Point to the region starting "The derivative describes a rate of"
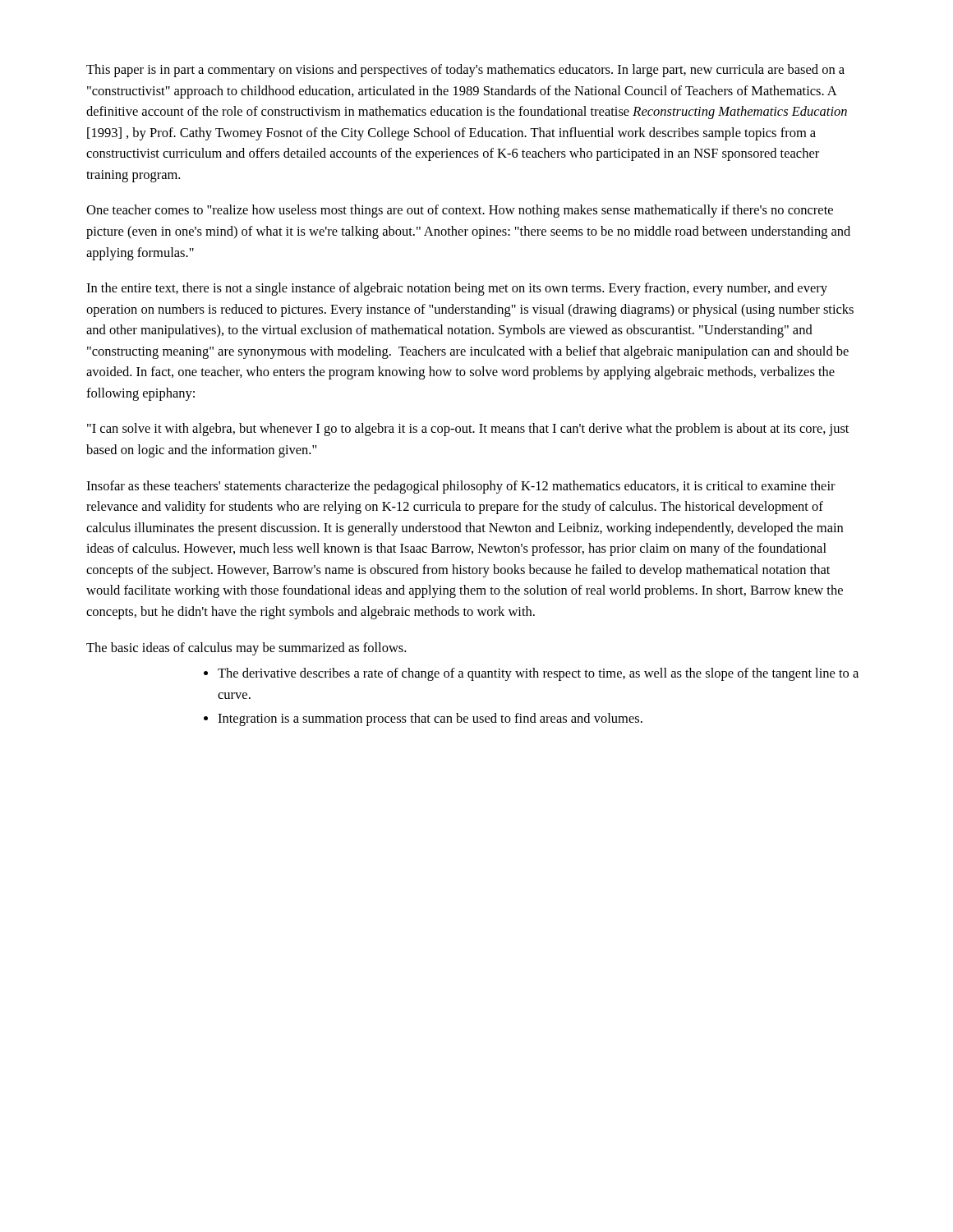The height and width of the screenshot is (1232, 953). [x=538, y=684]
